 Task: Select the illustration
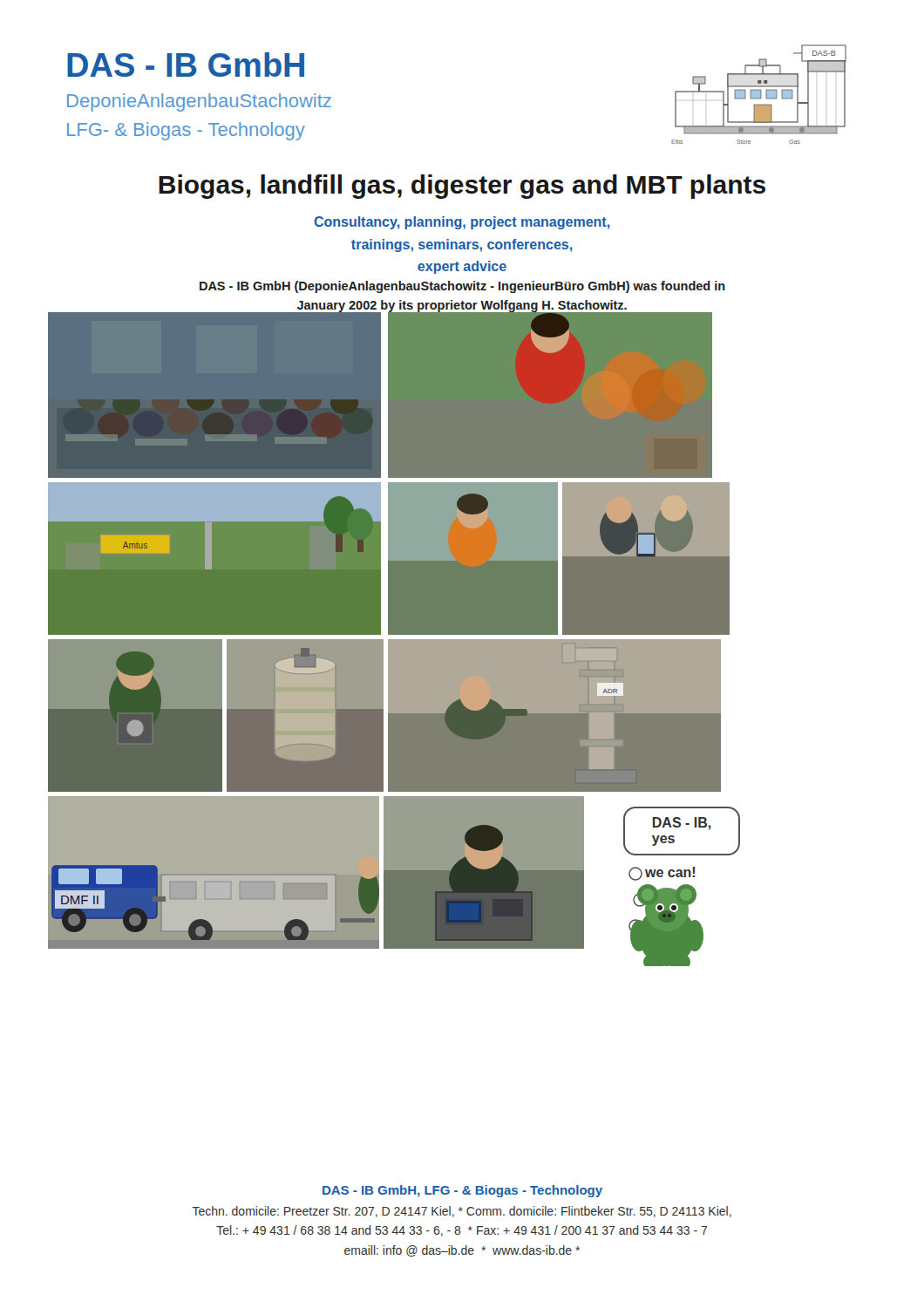[758, 102]
